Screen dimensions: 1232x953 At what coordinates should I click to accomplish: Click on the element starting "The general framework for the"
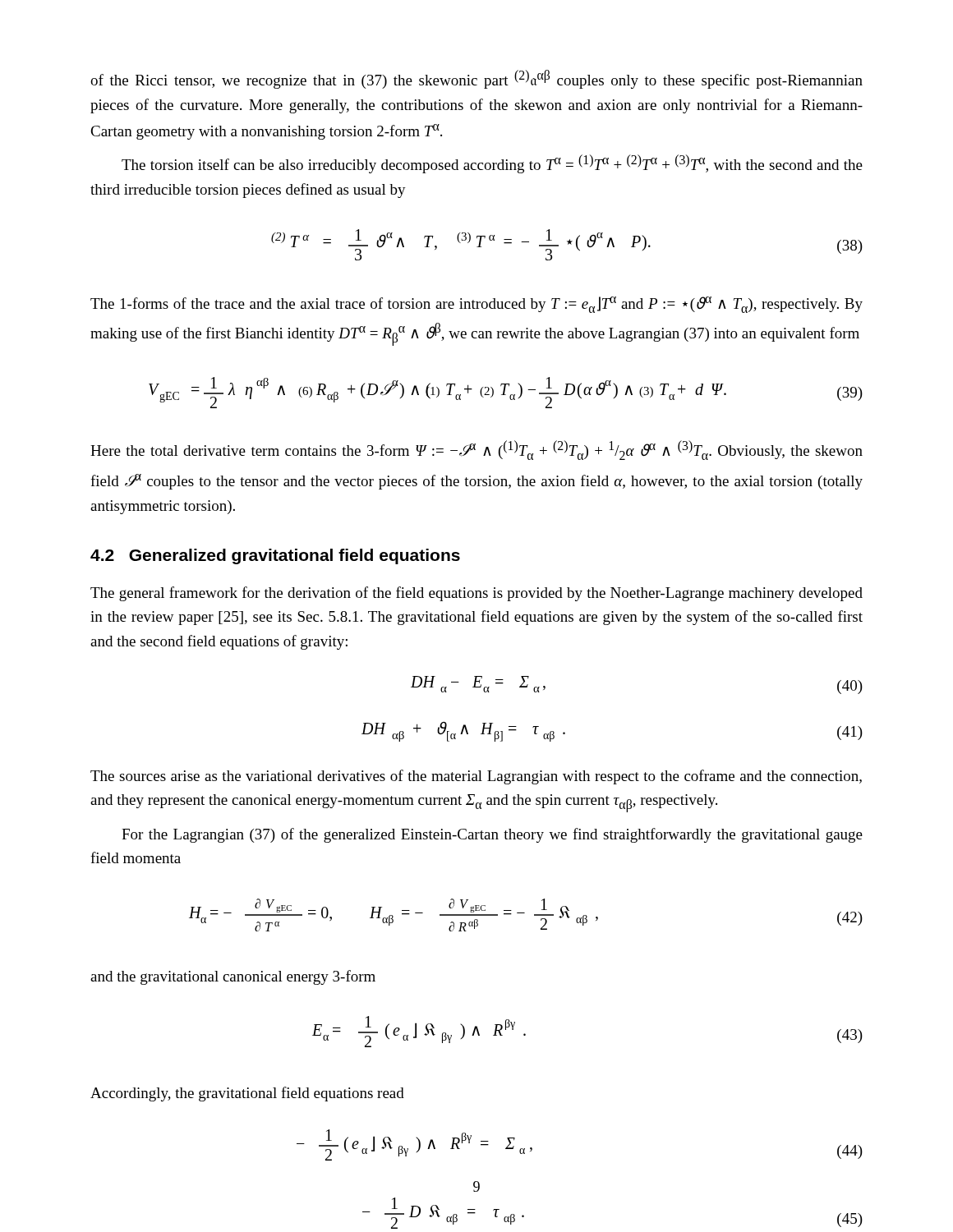[x=476, y=617]
